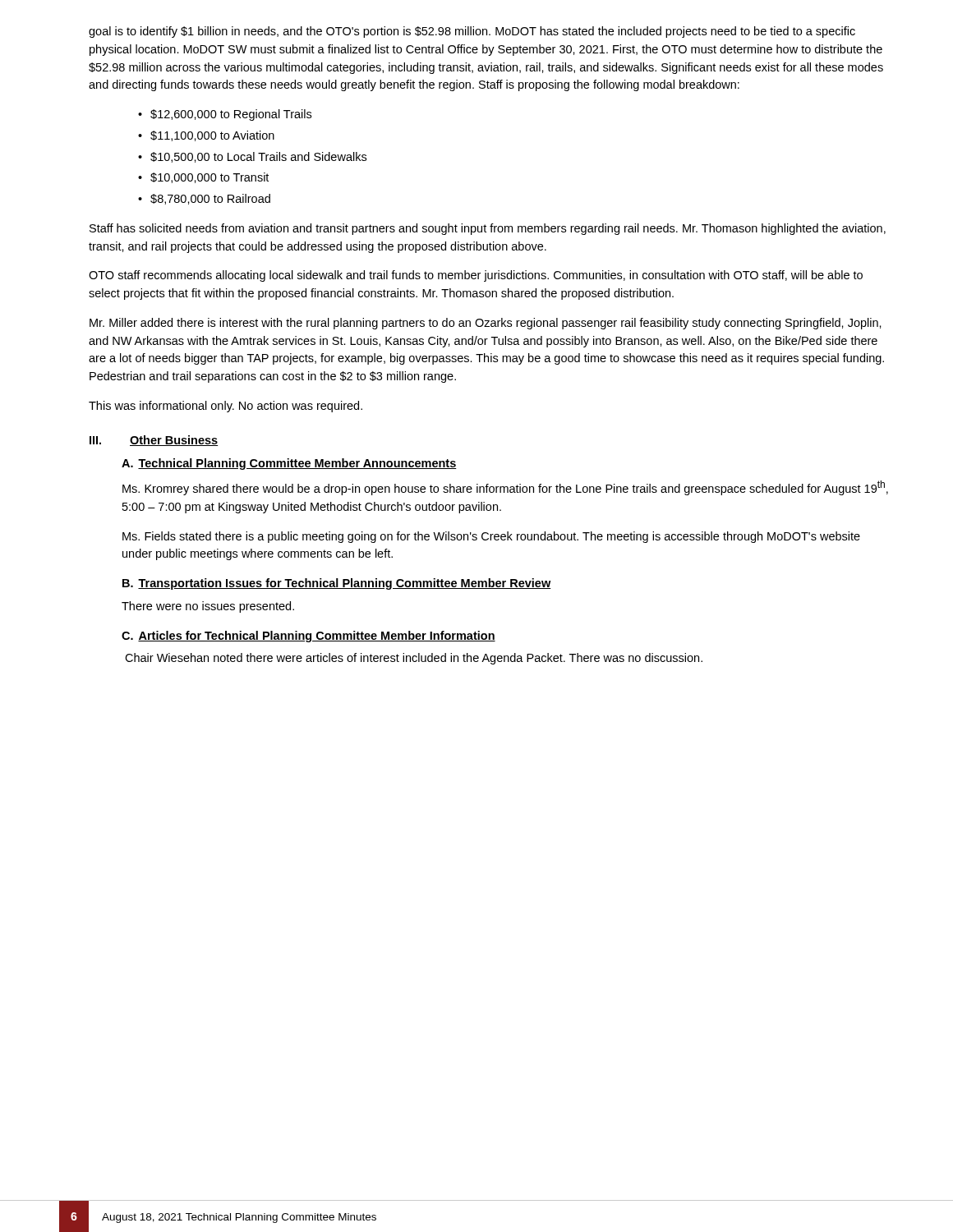Select the text block starting "B.Transportation Issues for Technical Planning Committee Member"
Image resolution: width=953 pixels, height=1232 pixels.
(336, 583)
